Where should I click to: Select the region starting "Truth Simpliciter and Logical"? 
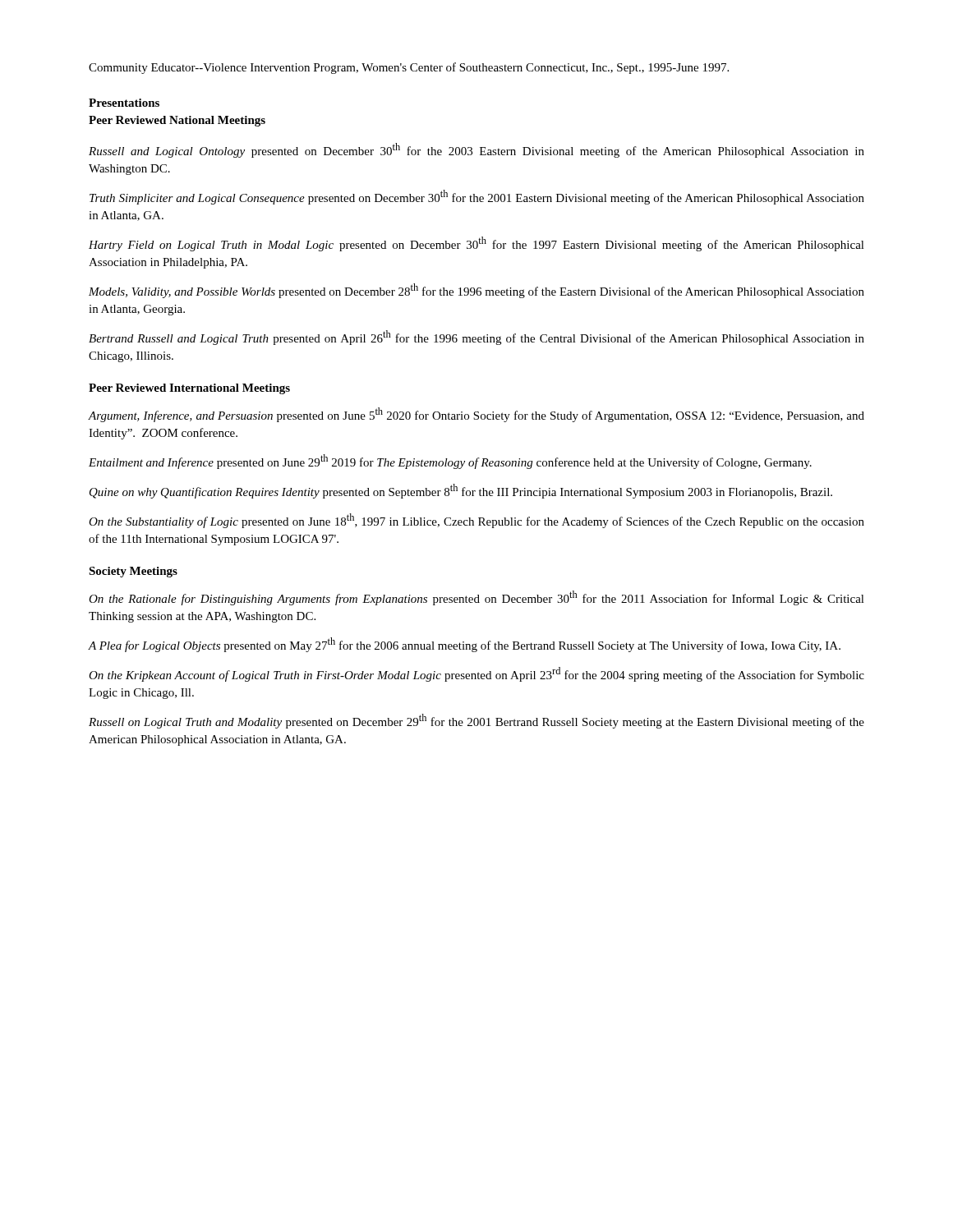476,205
